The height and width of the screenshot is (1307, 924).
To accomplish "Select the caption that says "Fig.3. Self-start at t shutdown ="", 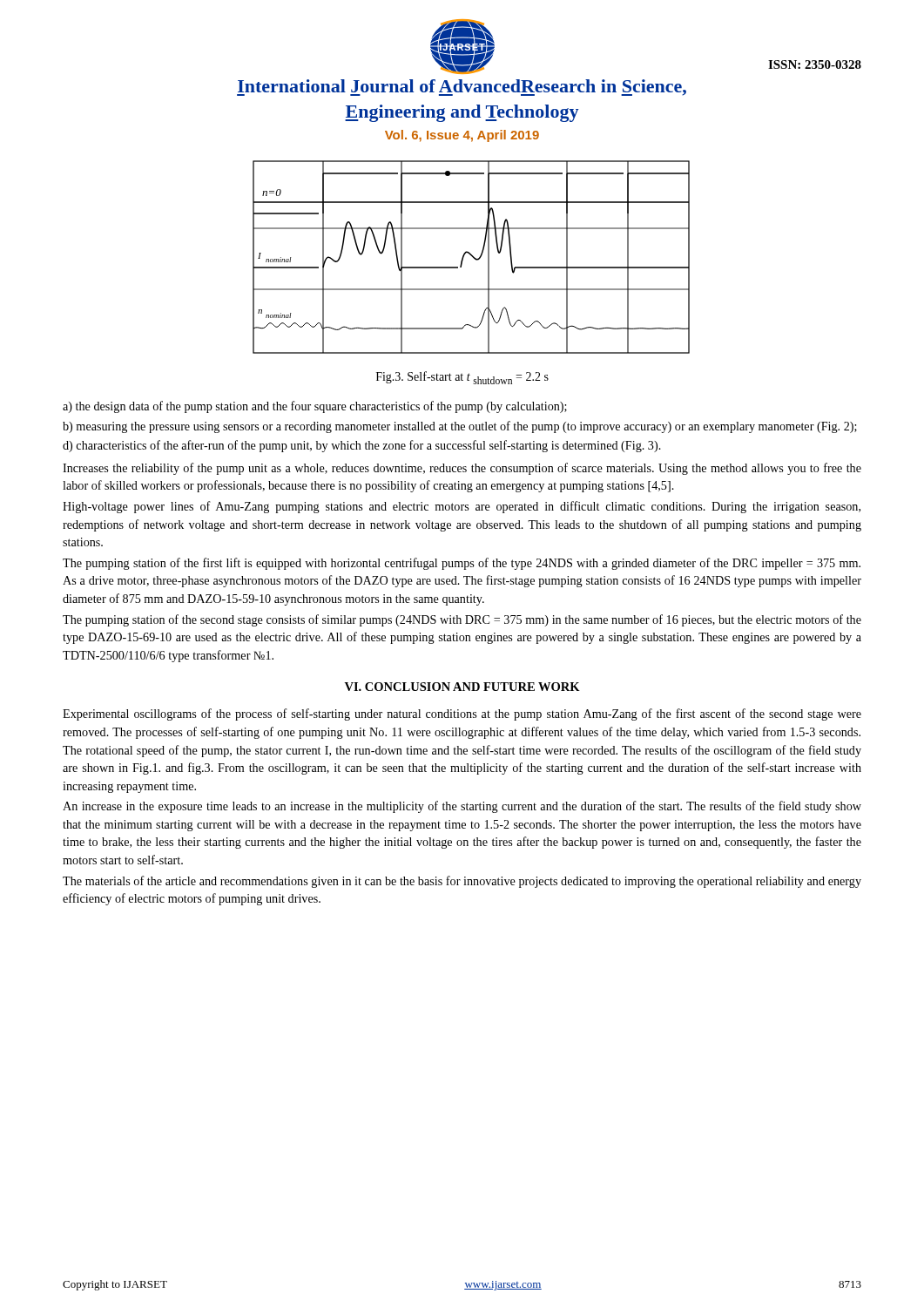I will [x=462, y=379].
